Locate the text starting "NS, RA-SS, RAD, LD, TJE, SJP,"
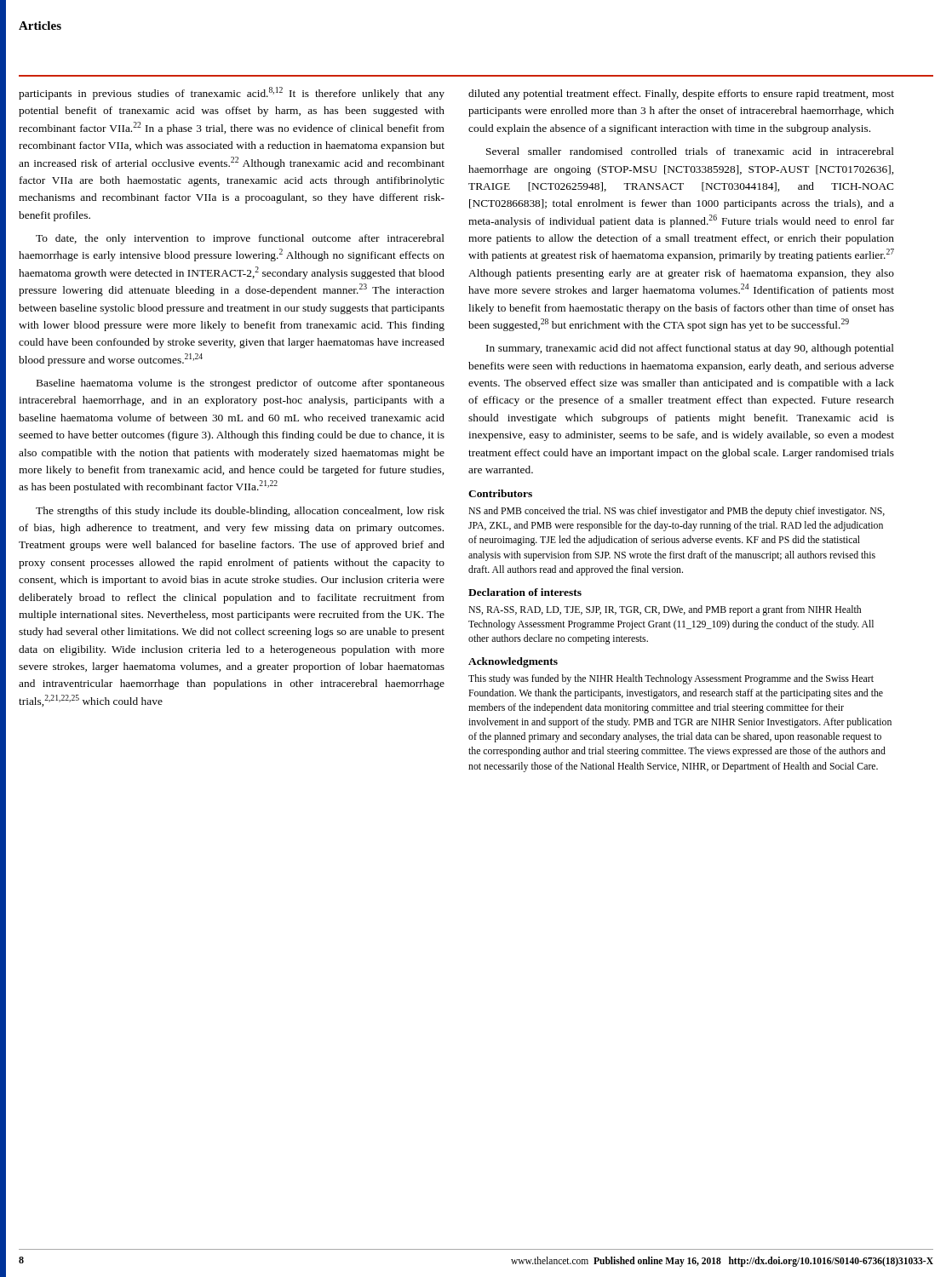The height and width of the screenshot is (1277, 952). coord(681,624)
